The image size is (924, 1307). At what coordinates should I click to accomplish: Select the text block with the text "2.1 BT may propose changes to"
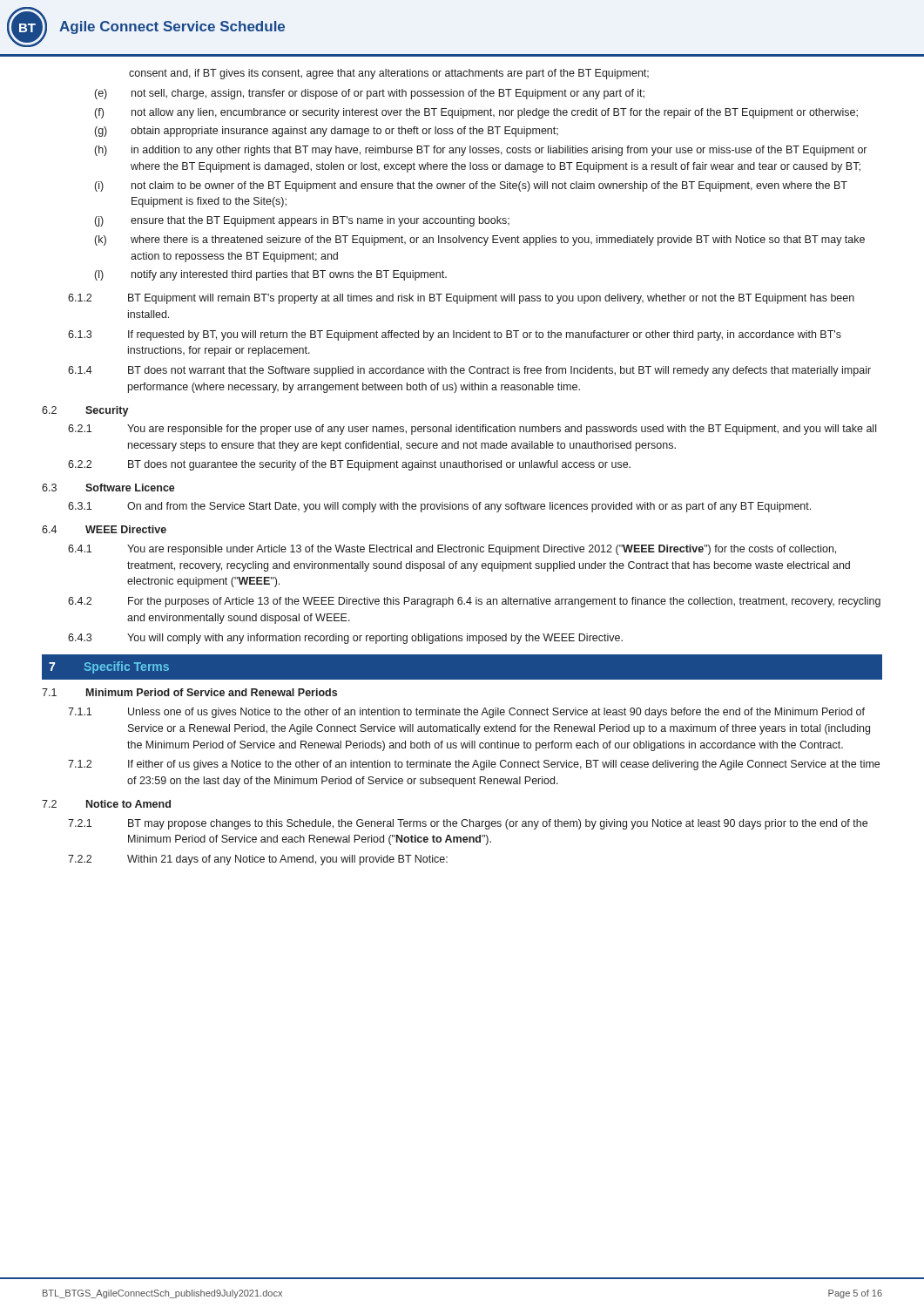coord(462,832)
